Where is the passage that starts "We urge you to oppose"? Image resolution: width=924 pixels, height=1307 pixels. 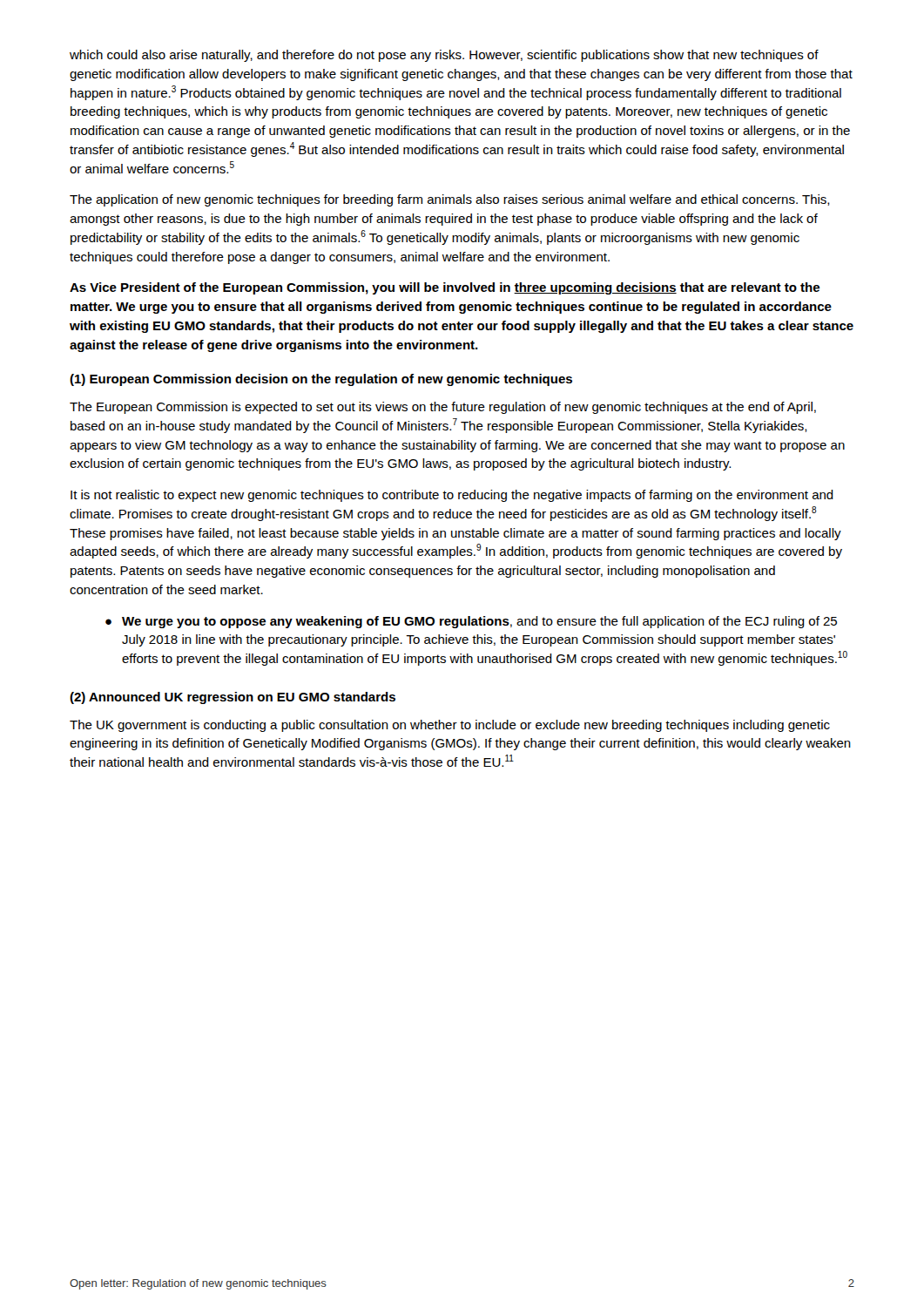pos(479,640)
